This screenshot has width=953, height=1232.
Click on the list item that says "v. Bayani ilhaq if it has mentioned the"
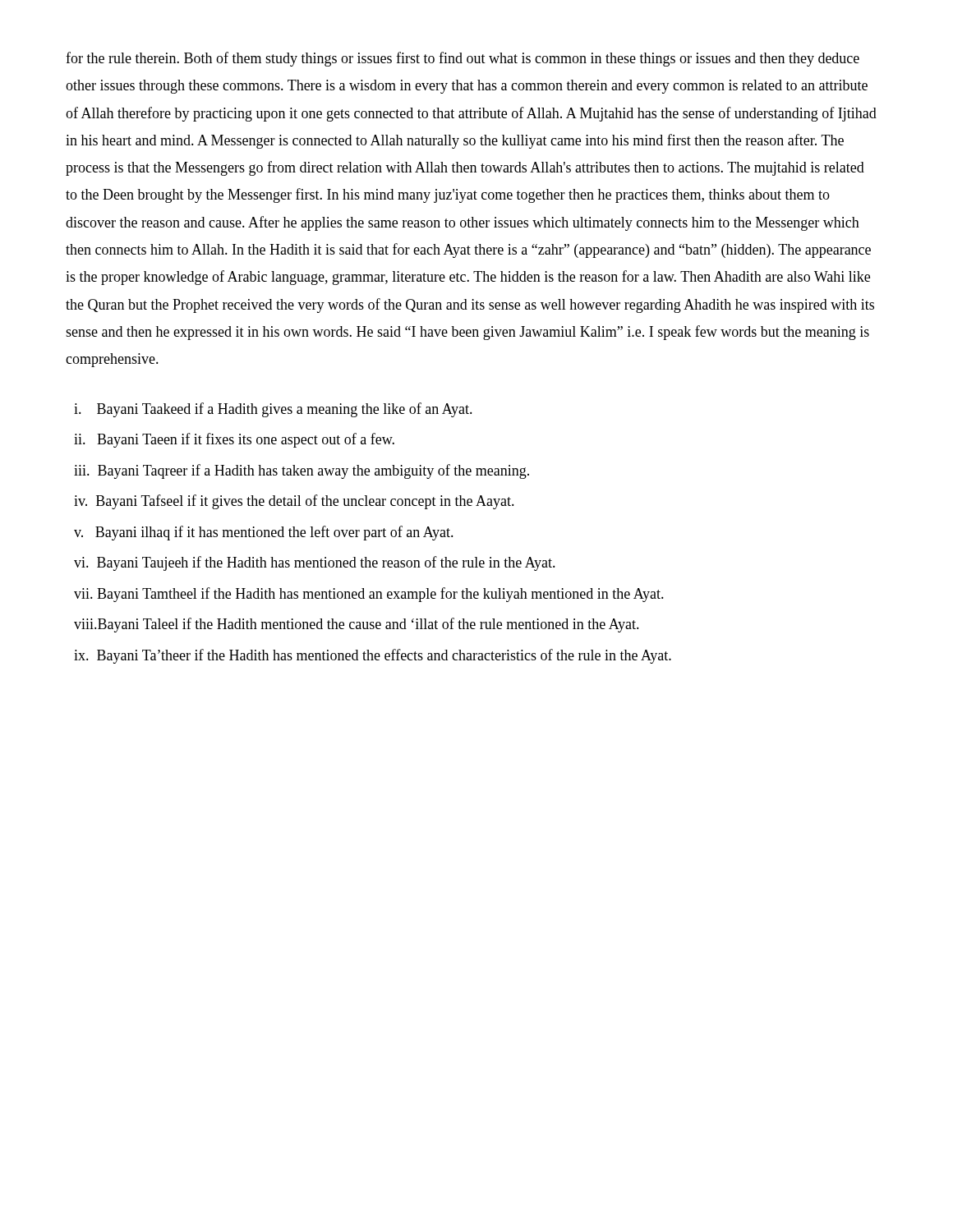click(x=264, y=532)
